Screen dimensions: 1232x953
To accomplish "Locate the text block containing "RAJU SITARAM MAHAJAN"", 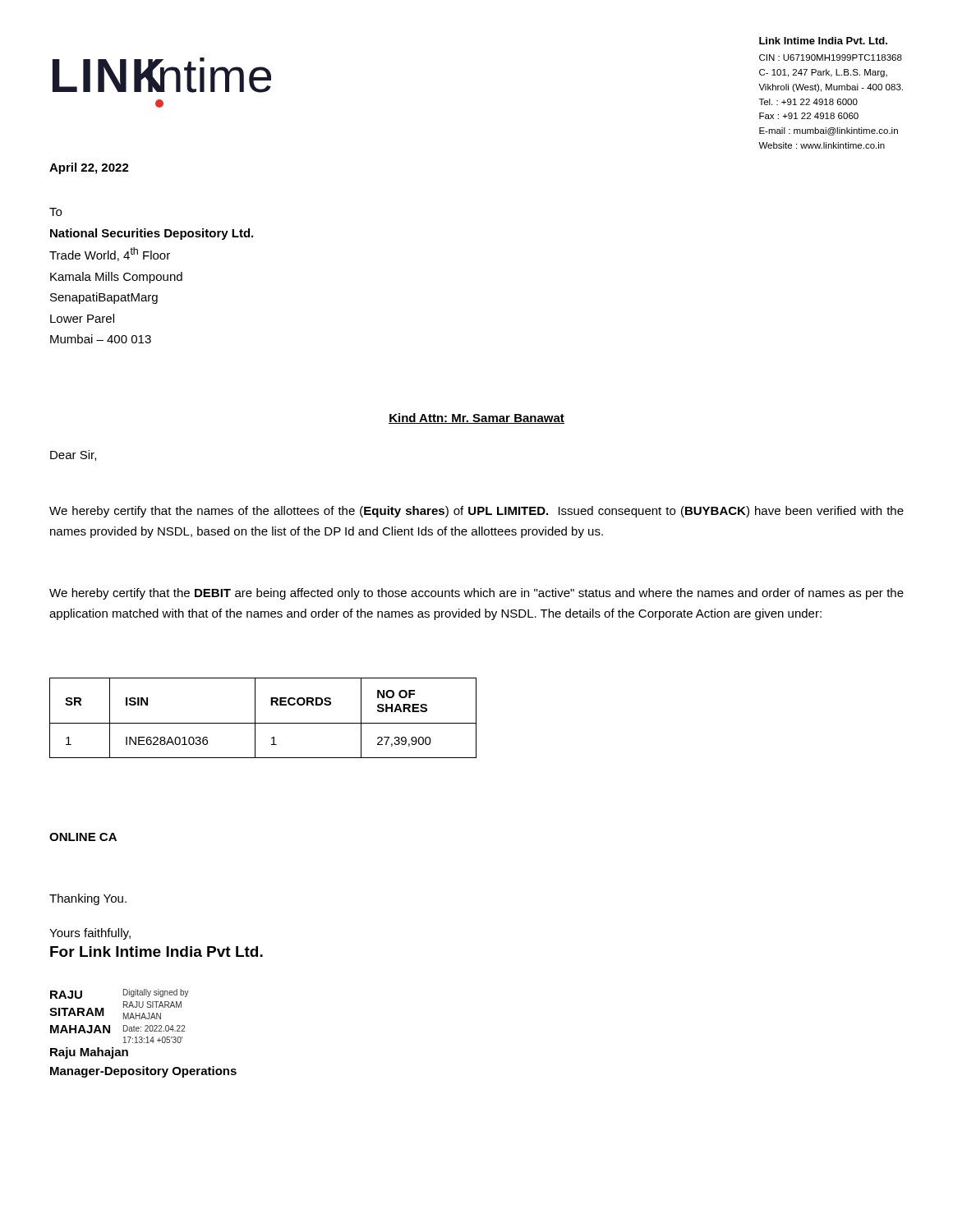I will point(119,1016).
